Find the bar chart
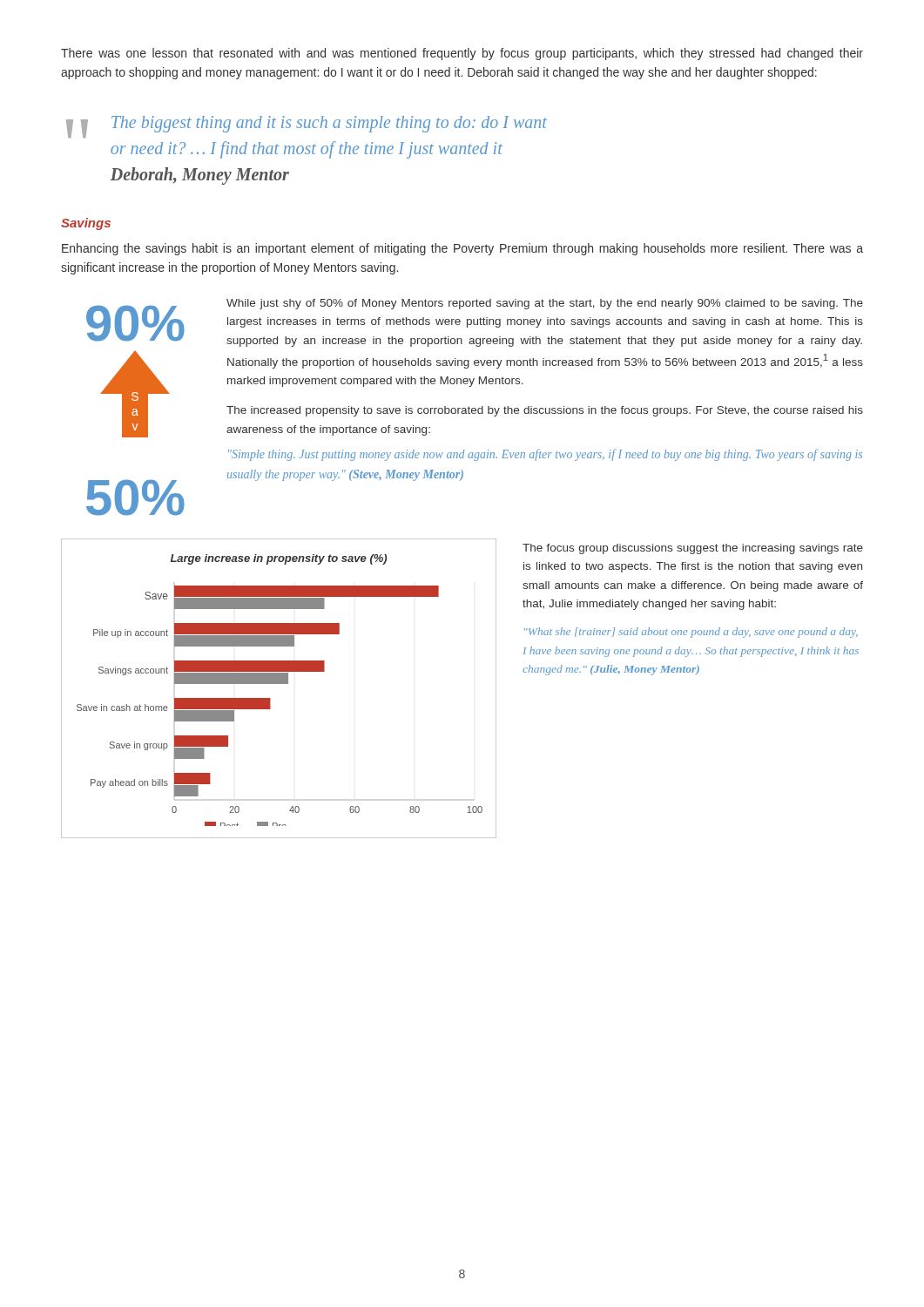 click(x=279, y=688)
